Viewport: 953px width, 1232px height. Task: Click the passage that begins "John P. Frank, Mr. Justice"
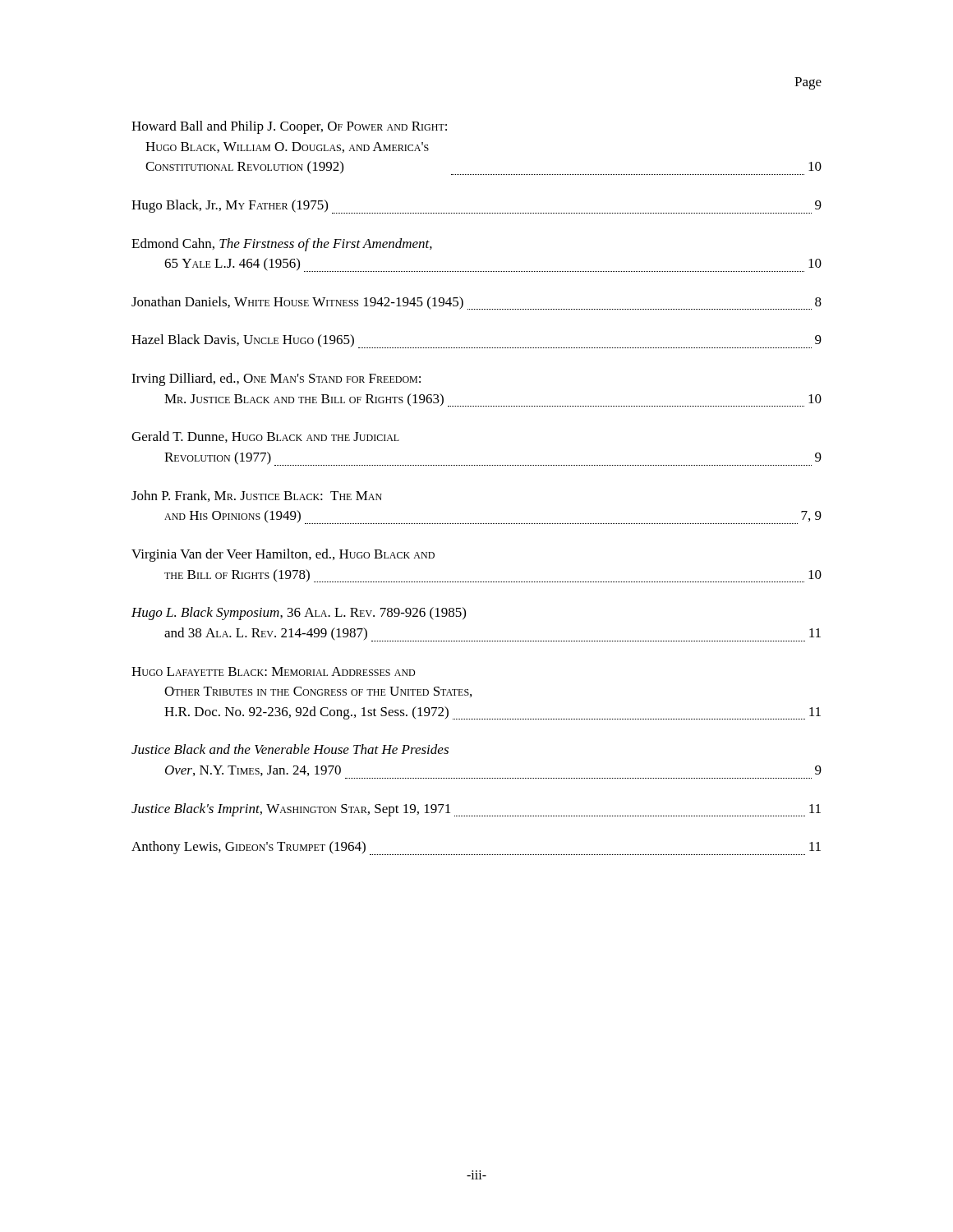(x=257, y=496)
